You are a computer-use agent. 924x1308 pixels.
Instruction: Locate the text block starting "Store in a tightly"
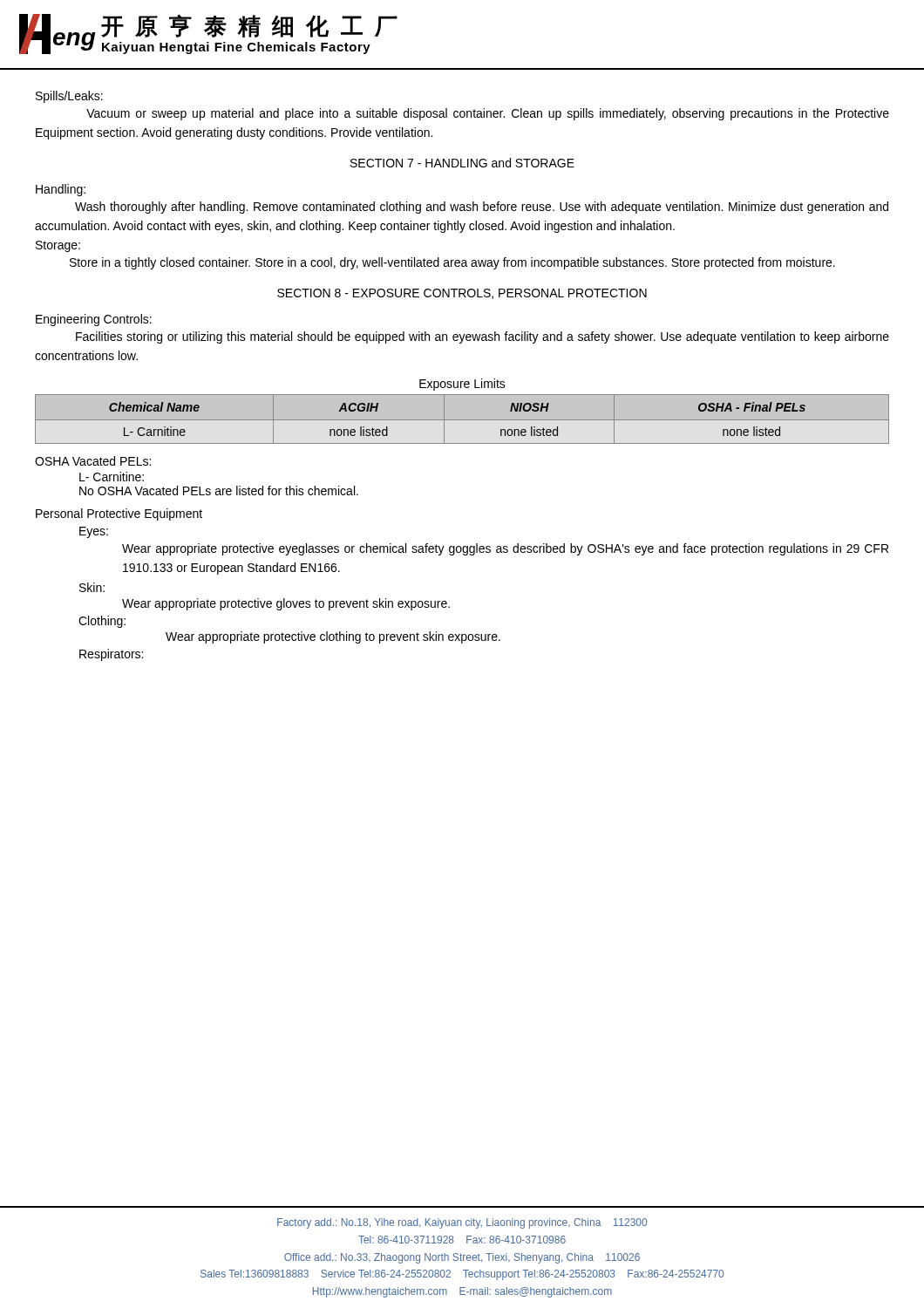(x=435, y=262)
